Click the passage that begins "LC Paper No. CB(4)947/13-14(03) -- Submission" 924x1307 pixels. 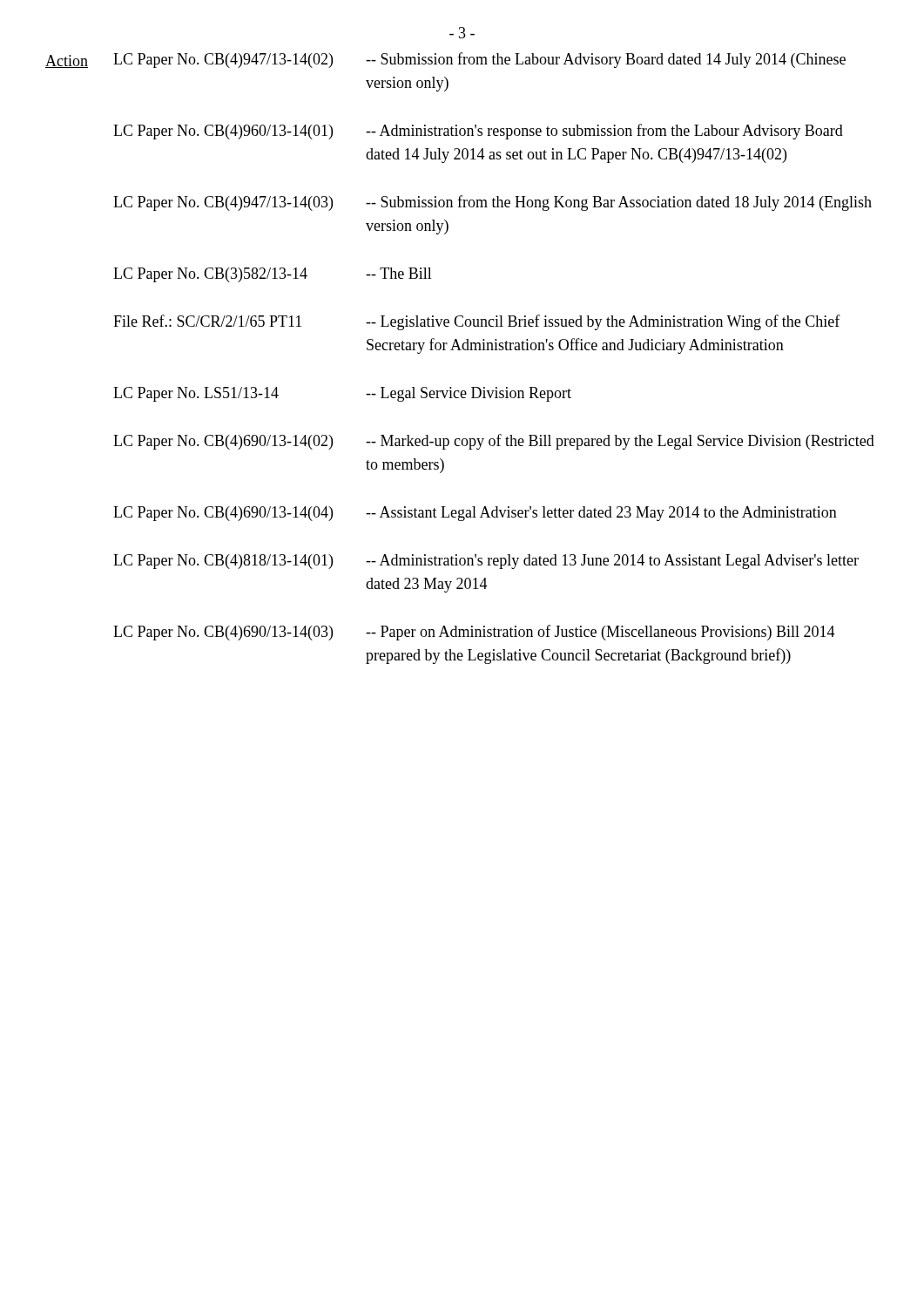(x=495, y=214)
